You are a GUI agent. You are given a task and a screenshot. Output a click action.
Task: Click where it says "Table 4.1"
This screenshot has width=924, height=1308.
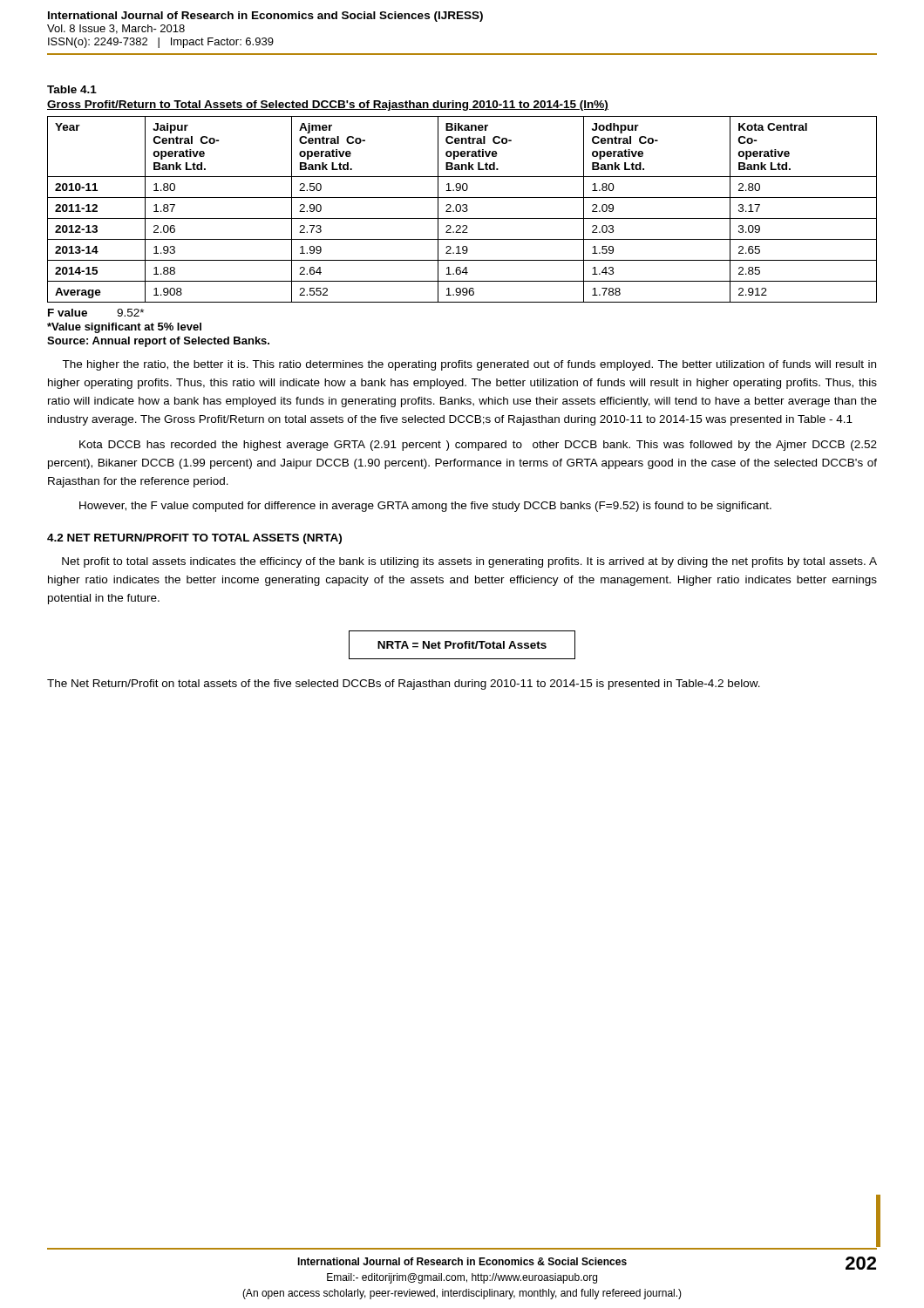(72, 89)
